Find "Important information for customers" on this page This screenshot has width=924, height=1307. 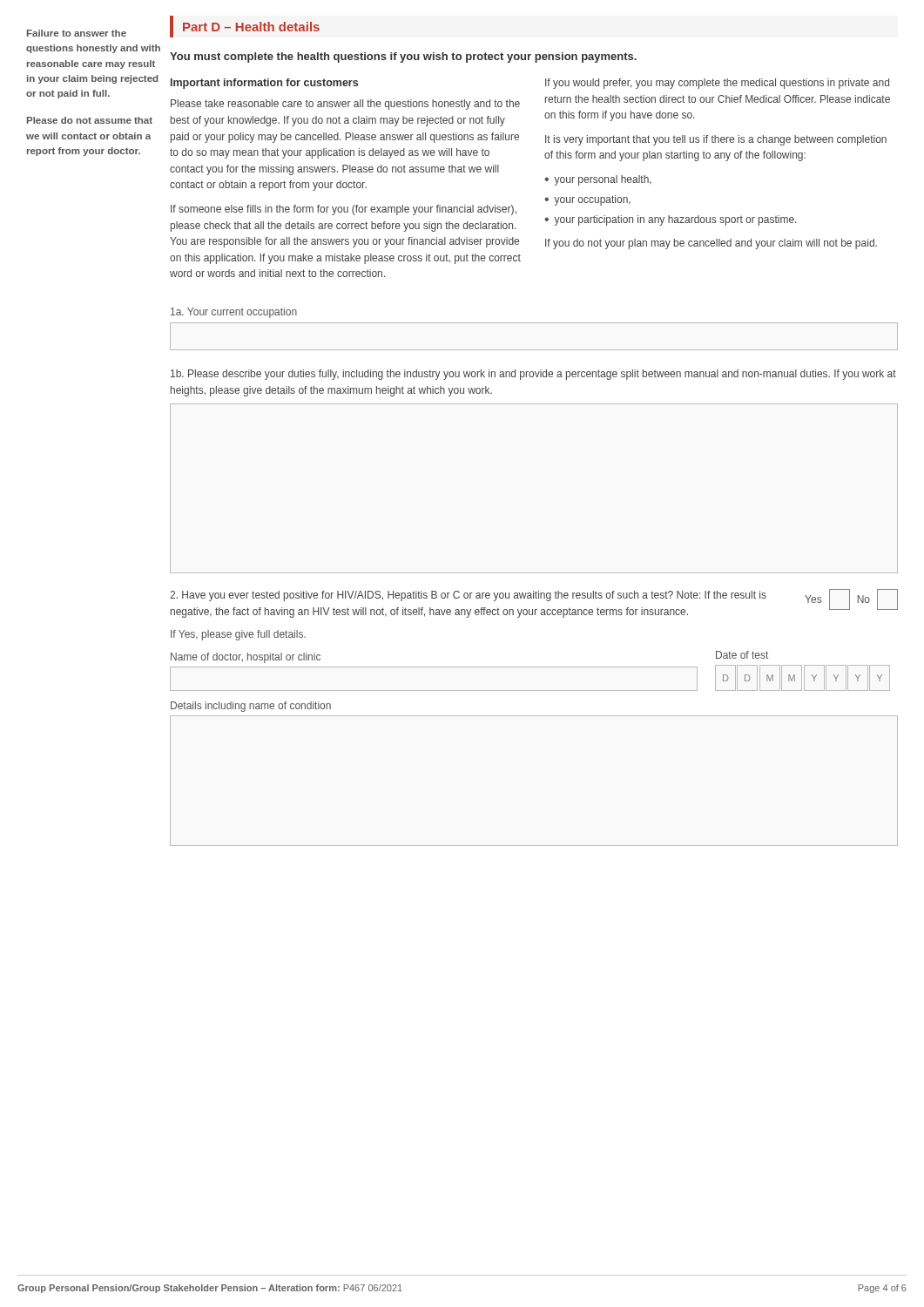click(264, 83)
